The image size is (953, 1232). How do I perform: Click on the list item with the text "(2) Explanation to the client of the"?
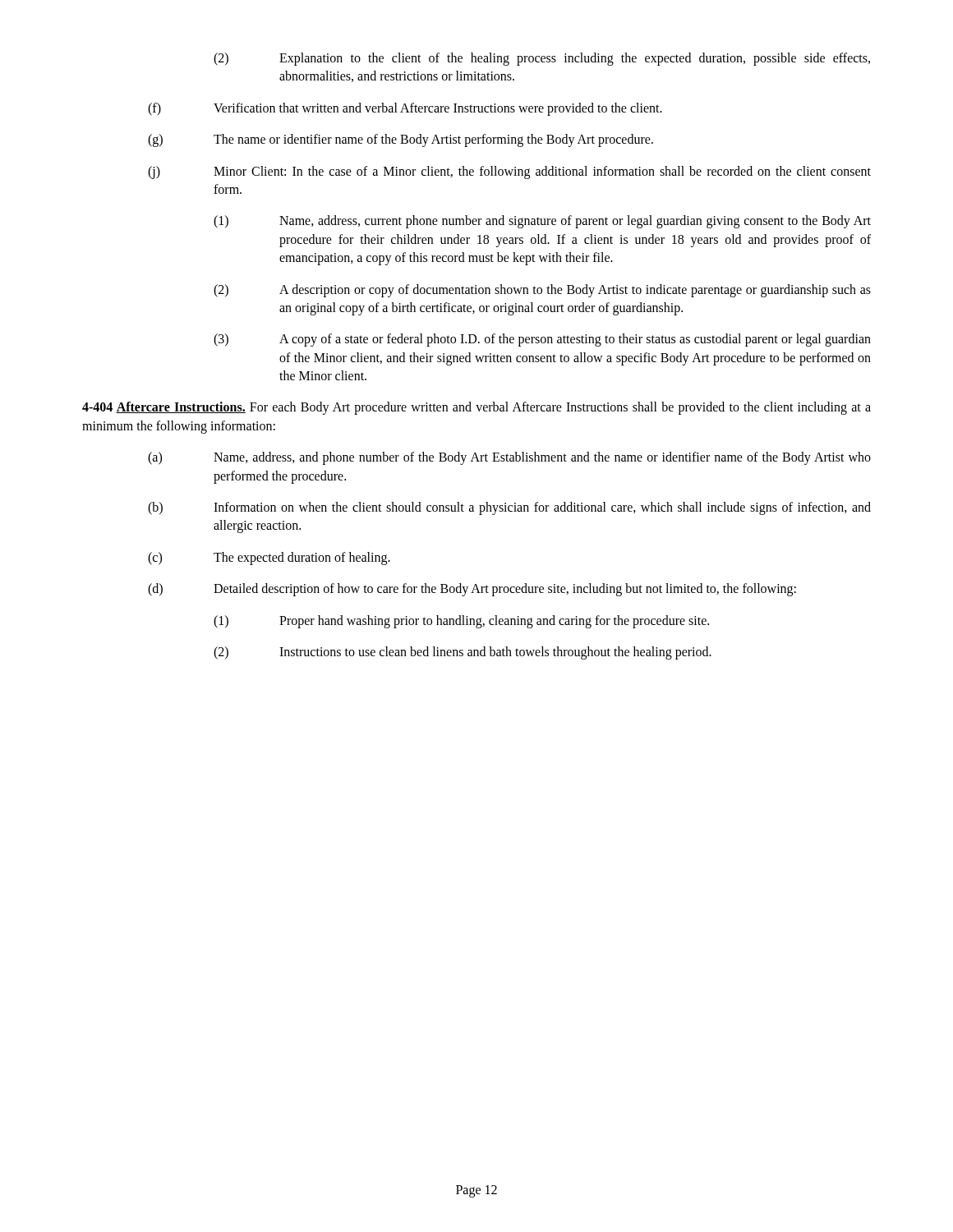(542, 68)
